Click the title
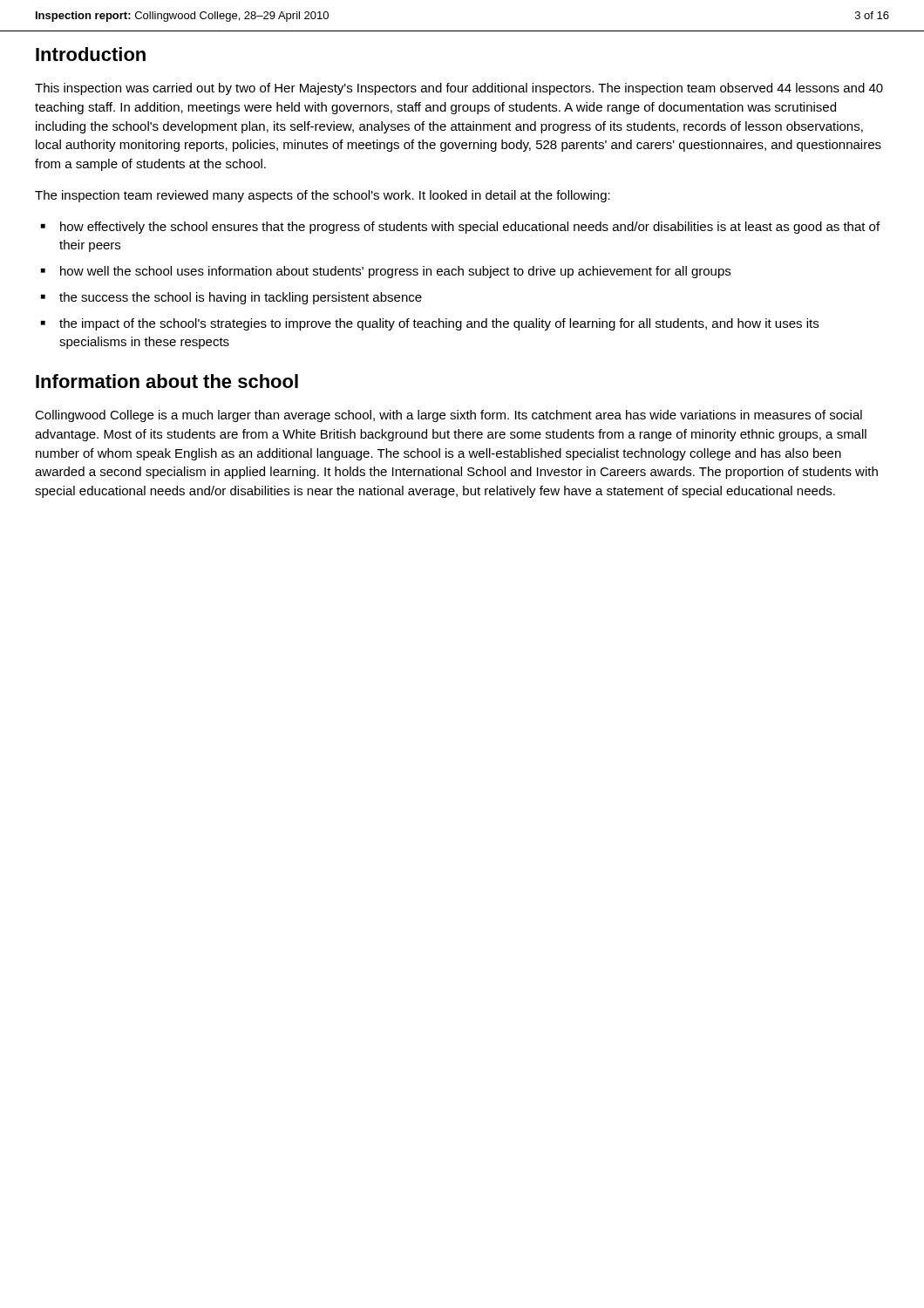 (462, 55)
